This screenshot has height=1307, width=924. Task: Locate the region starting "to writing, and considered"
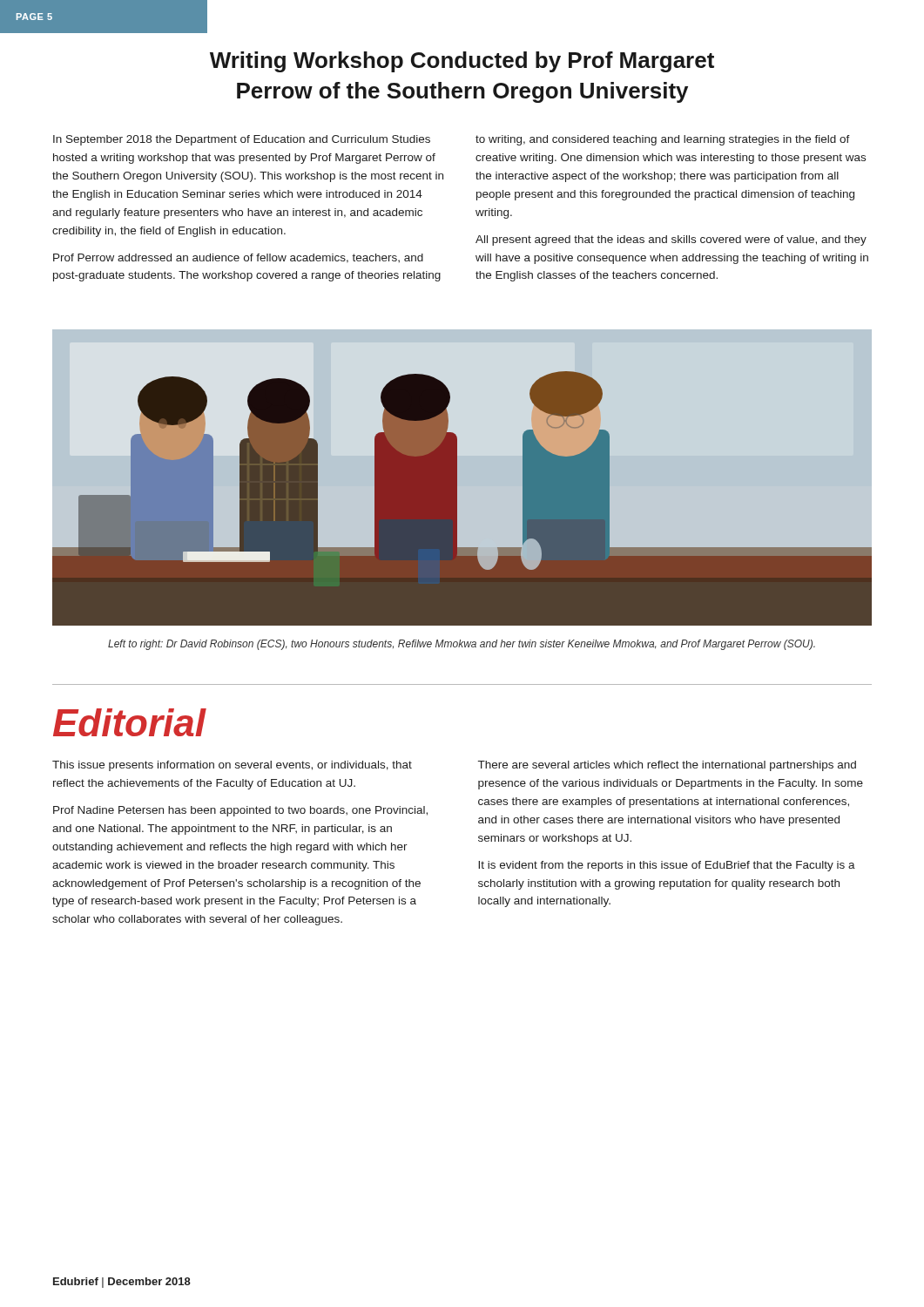click(674, 208)
